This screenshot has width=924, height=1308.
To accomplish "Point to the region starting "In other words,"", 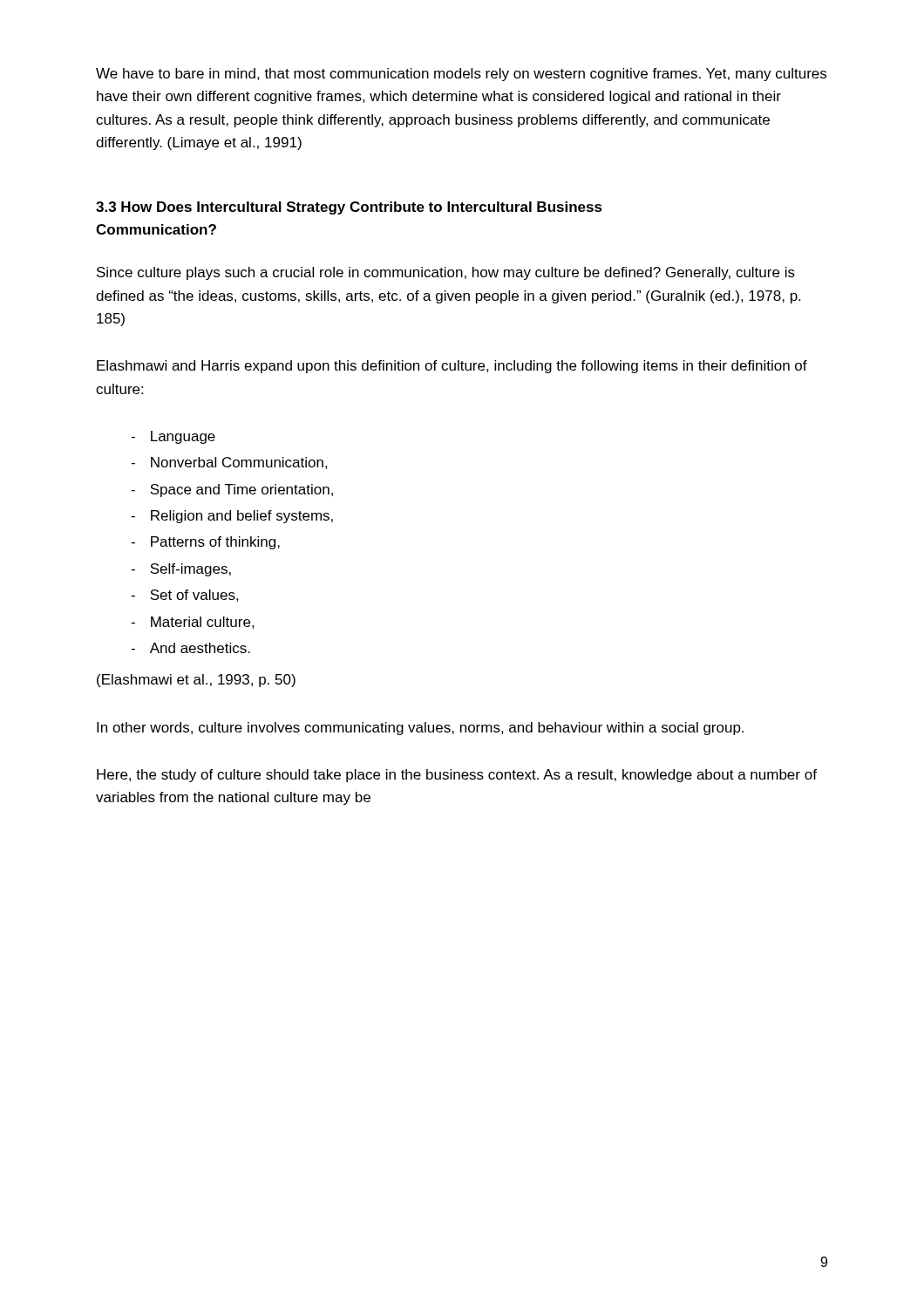I will tap(420, 727).
